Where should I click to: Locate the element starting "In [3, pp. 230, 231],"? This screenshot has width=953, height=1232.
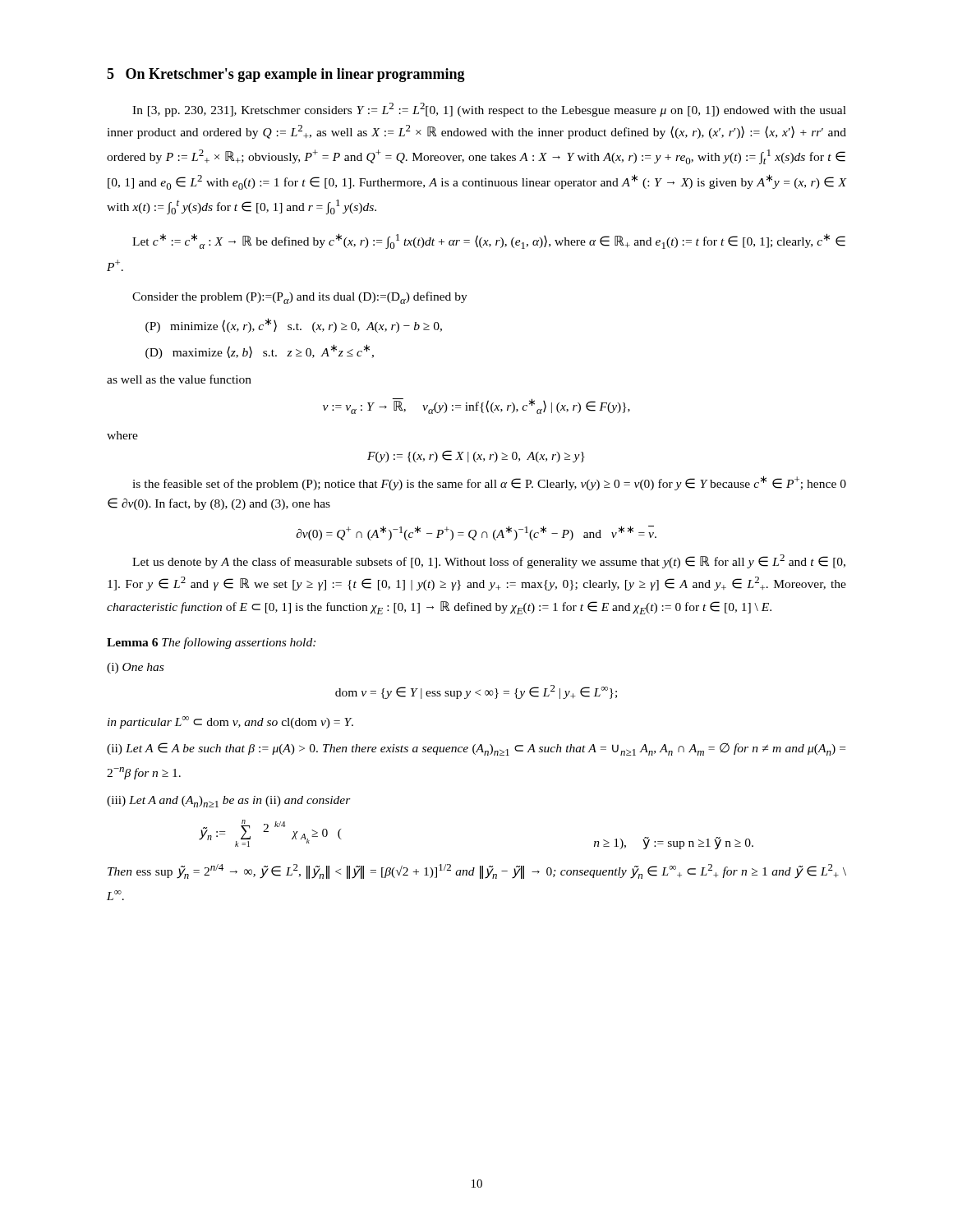click(x=476, y=159)
